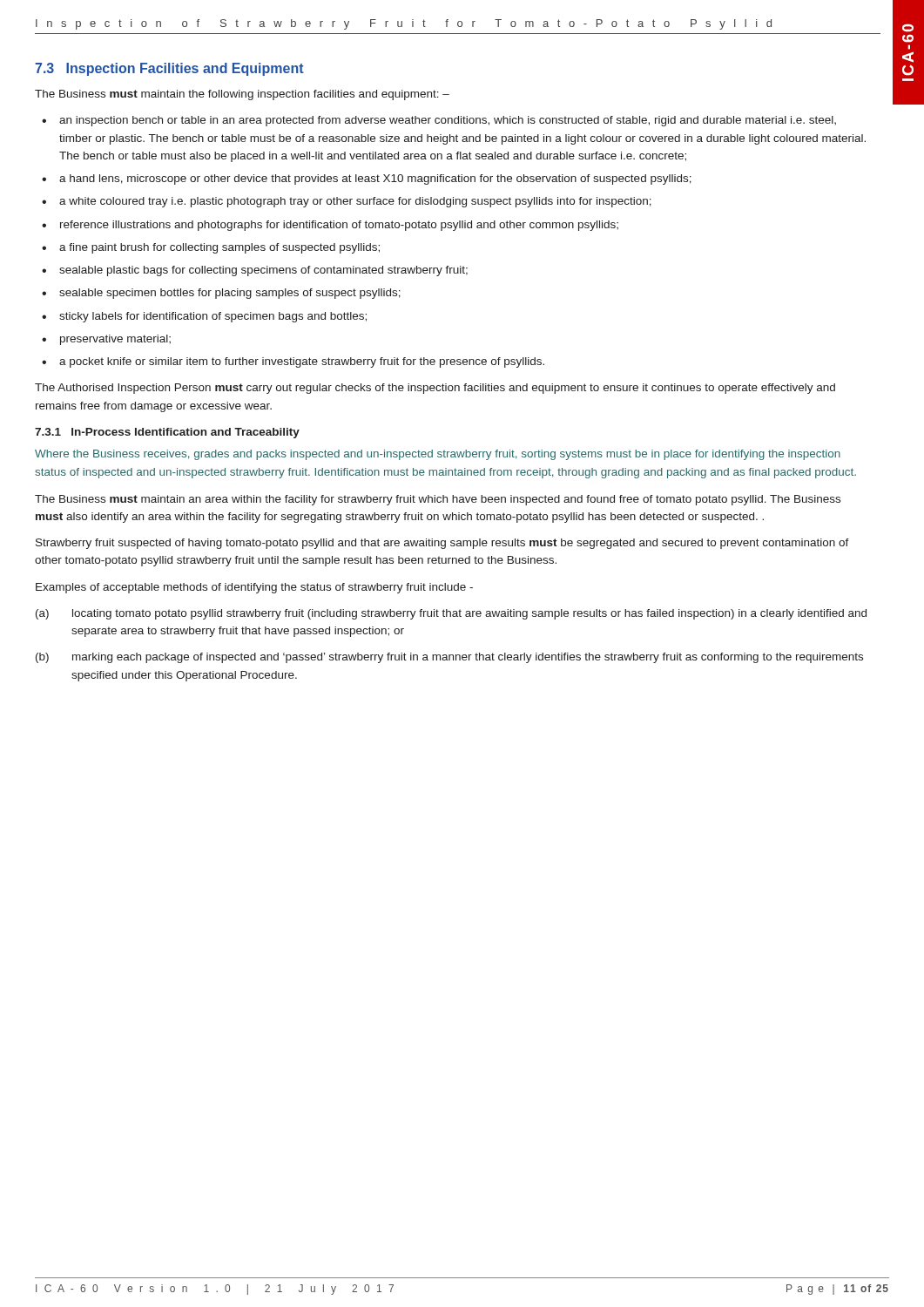Find the passage starting "sticky labels for identification"
The image size is (924, 1307).
213,315
